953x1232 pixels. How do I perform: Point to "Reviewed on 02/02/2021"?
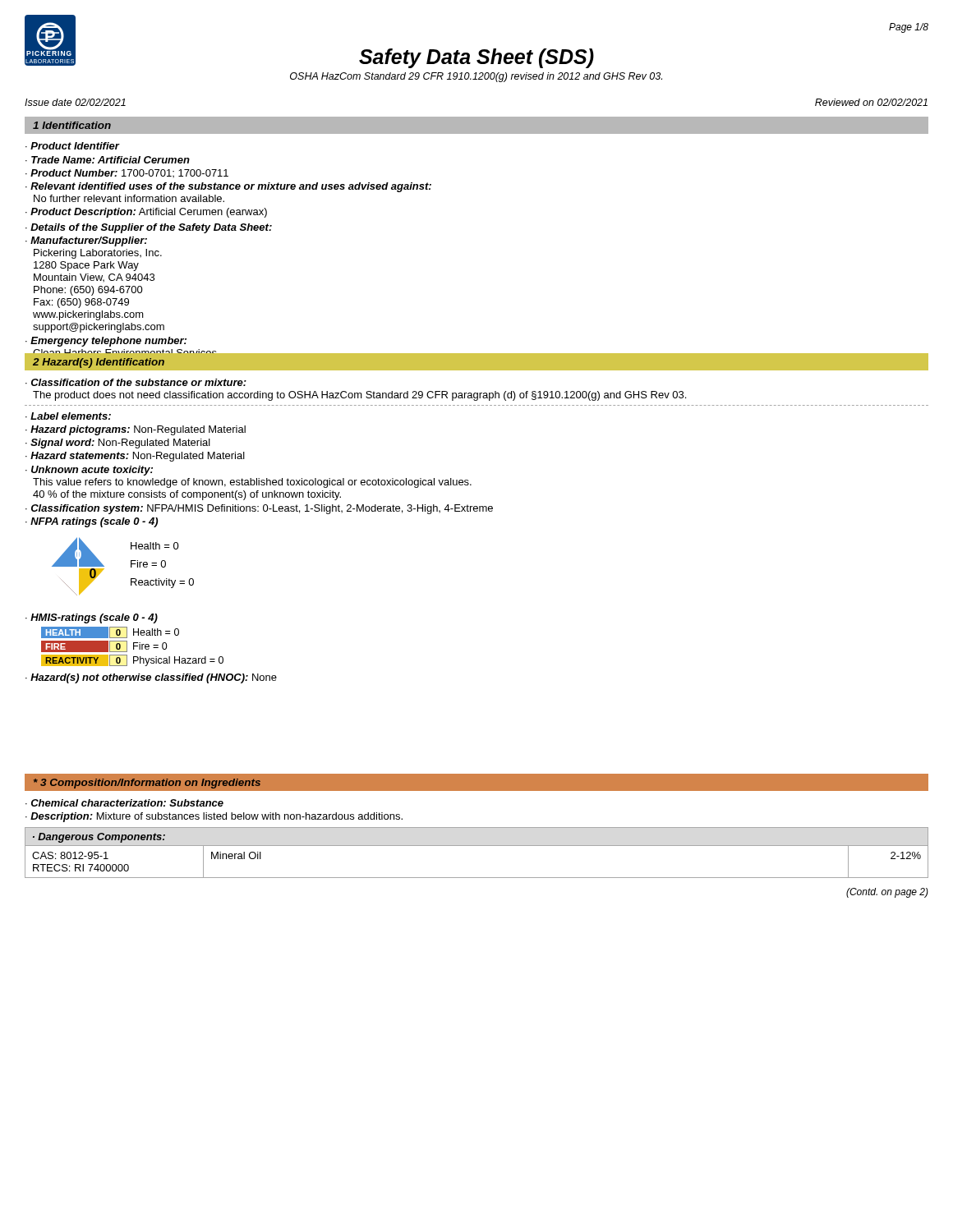click(872, 103)
